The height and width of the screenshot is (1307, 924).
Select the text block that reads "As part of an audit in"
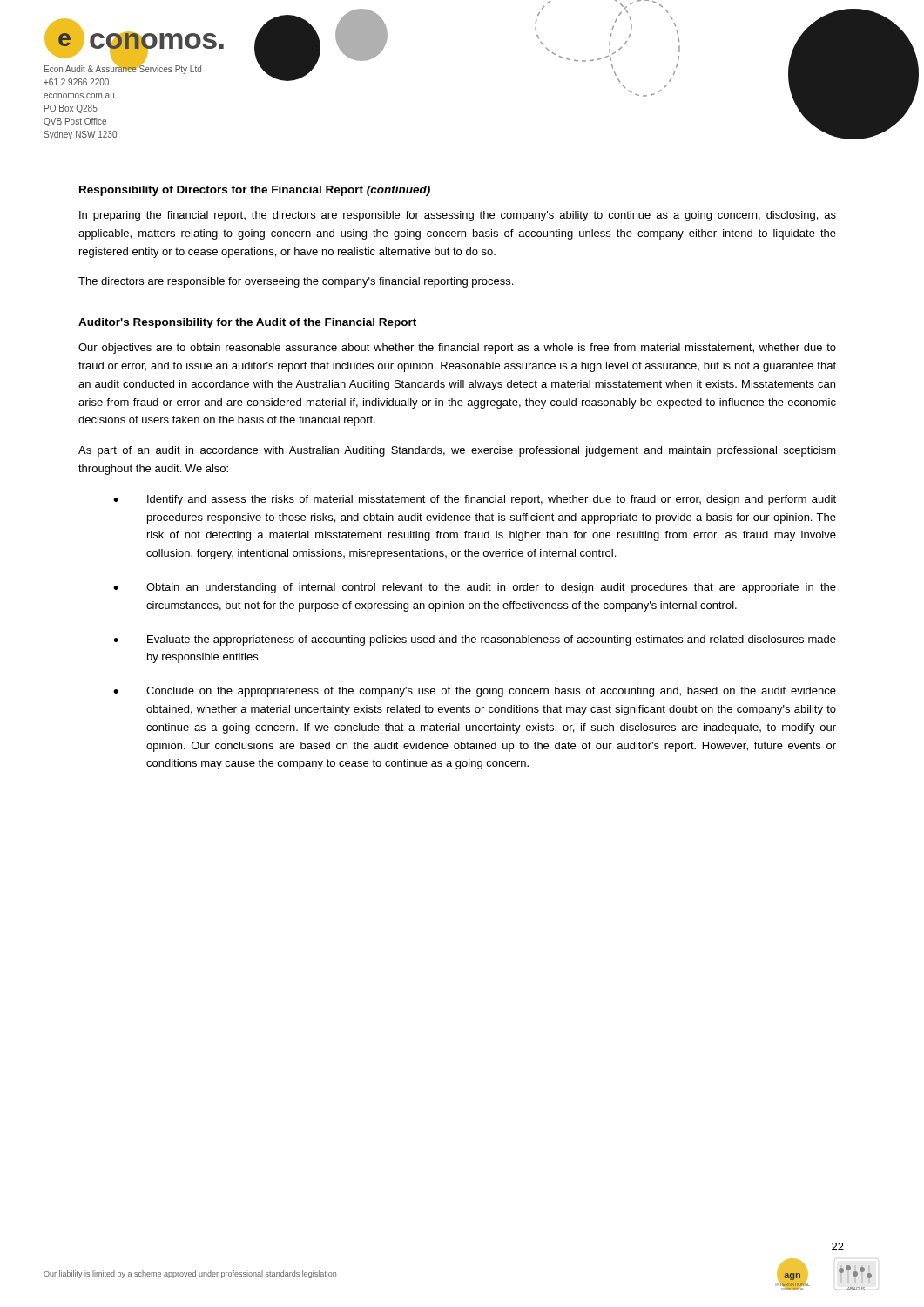(457, 459)
